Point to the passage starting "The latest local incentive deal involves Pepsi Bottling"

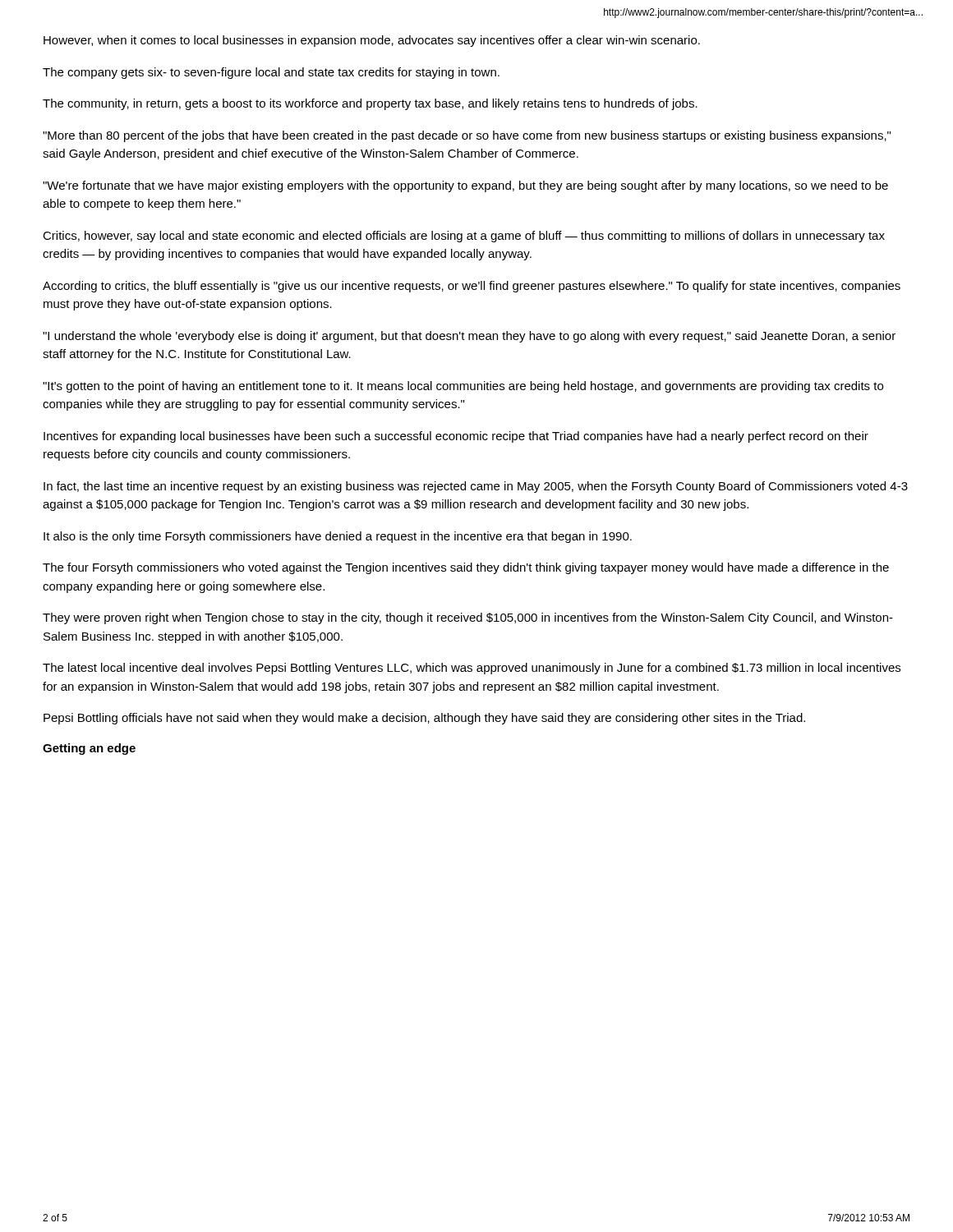(x=472, y=677)
